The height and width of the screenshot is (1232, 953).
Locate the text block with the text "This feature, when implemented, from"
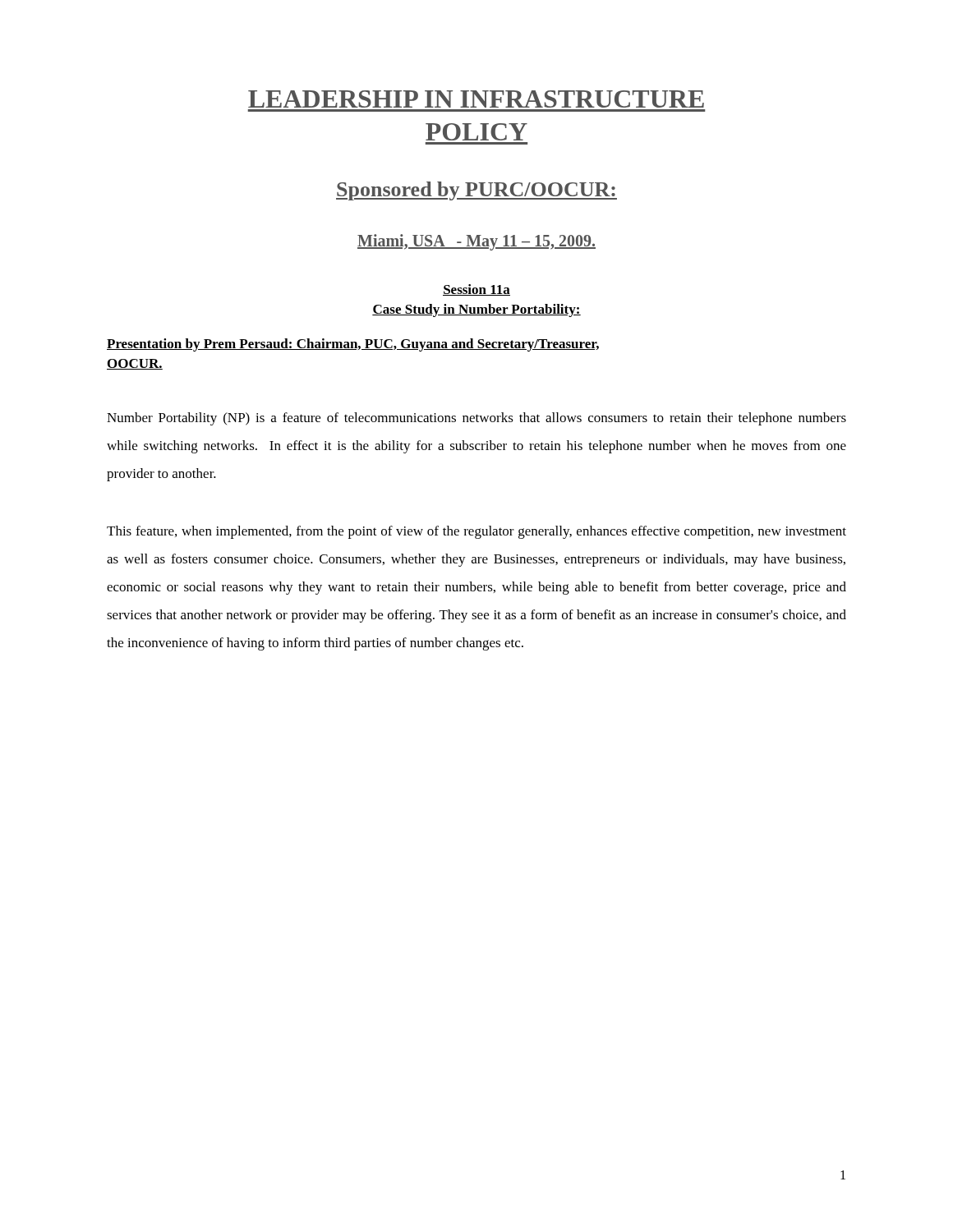point(476,587)
